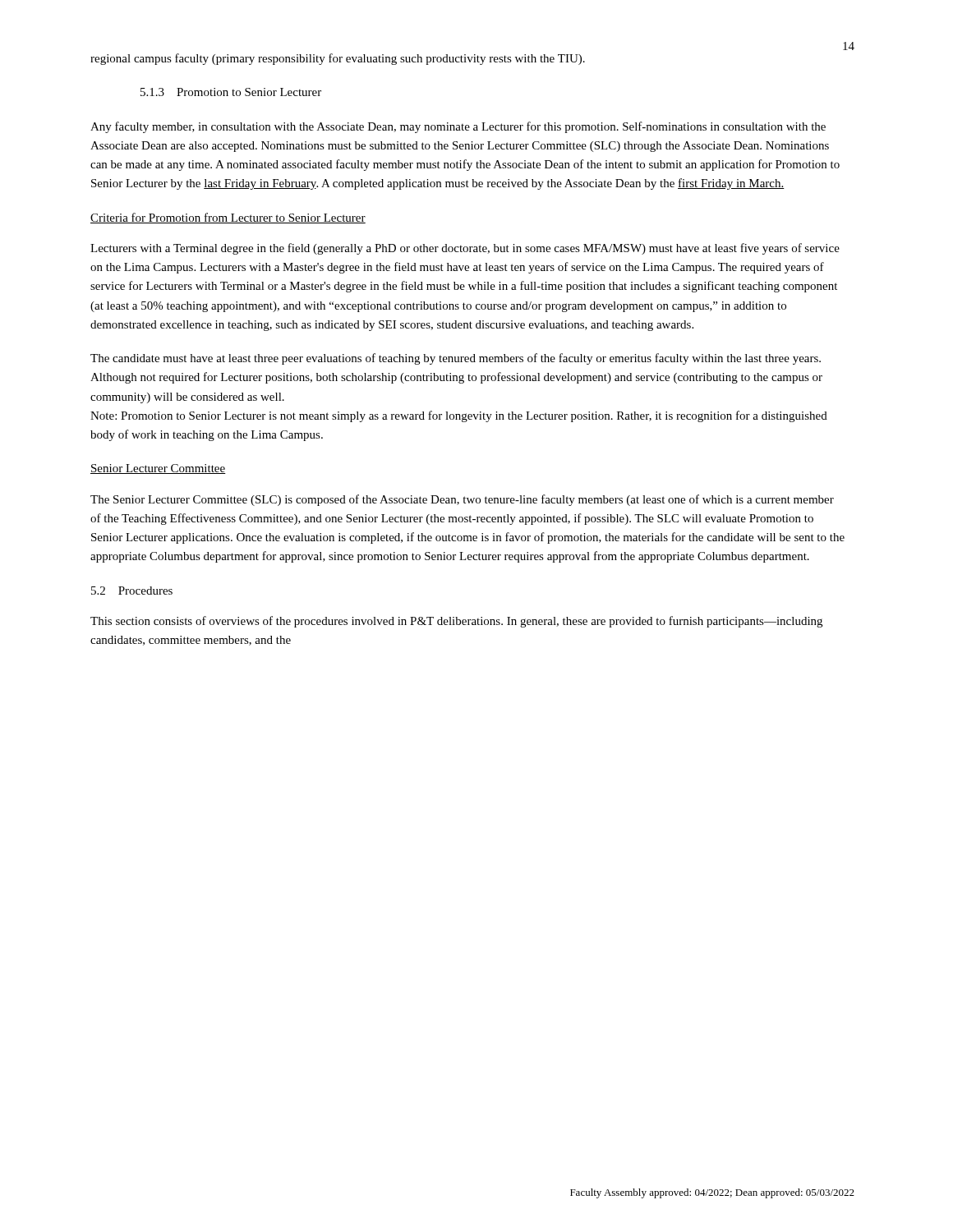Image resolution: width=953 pixels, height=1232 pixels.
Task: Locate the block starting "The Senior Lecturer Committee (SLC) is"
Action: click(x=467, y=528)
